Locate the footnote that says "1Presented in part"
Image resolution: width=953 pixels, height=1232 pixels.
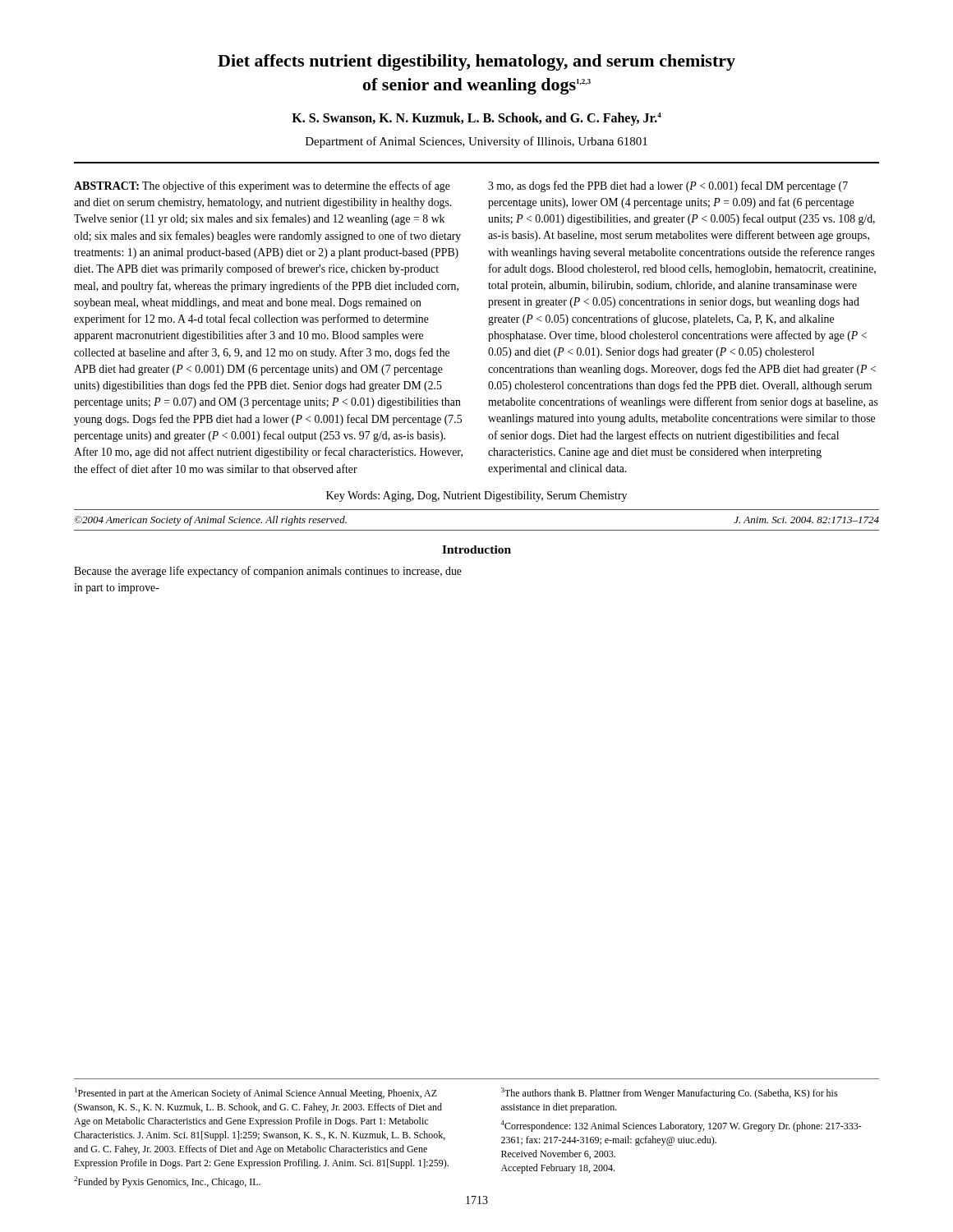click(x=262, y=1127)
